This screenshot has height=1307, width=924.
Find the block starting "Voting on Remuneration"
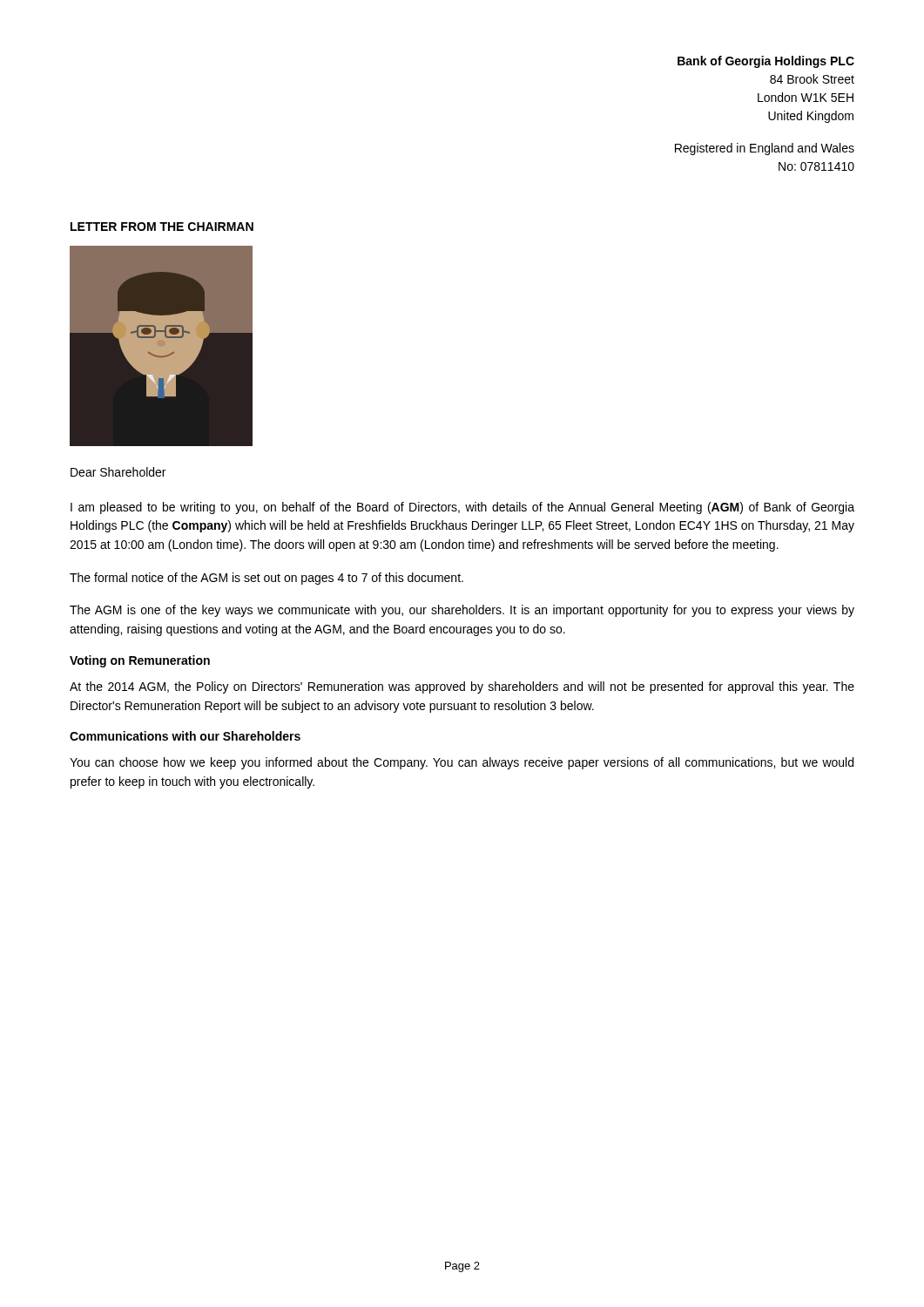click(140, 660)
